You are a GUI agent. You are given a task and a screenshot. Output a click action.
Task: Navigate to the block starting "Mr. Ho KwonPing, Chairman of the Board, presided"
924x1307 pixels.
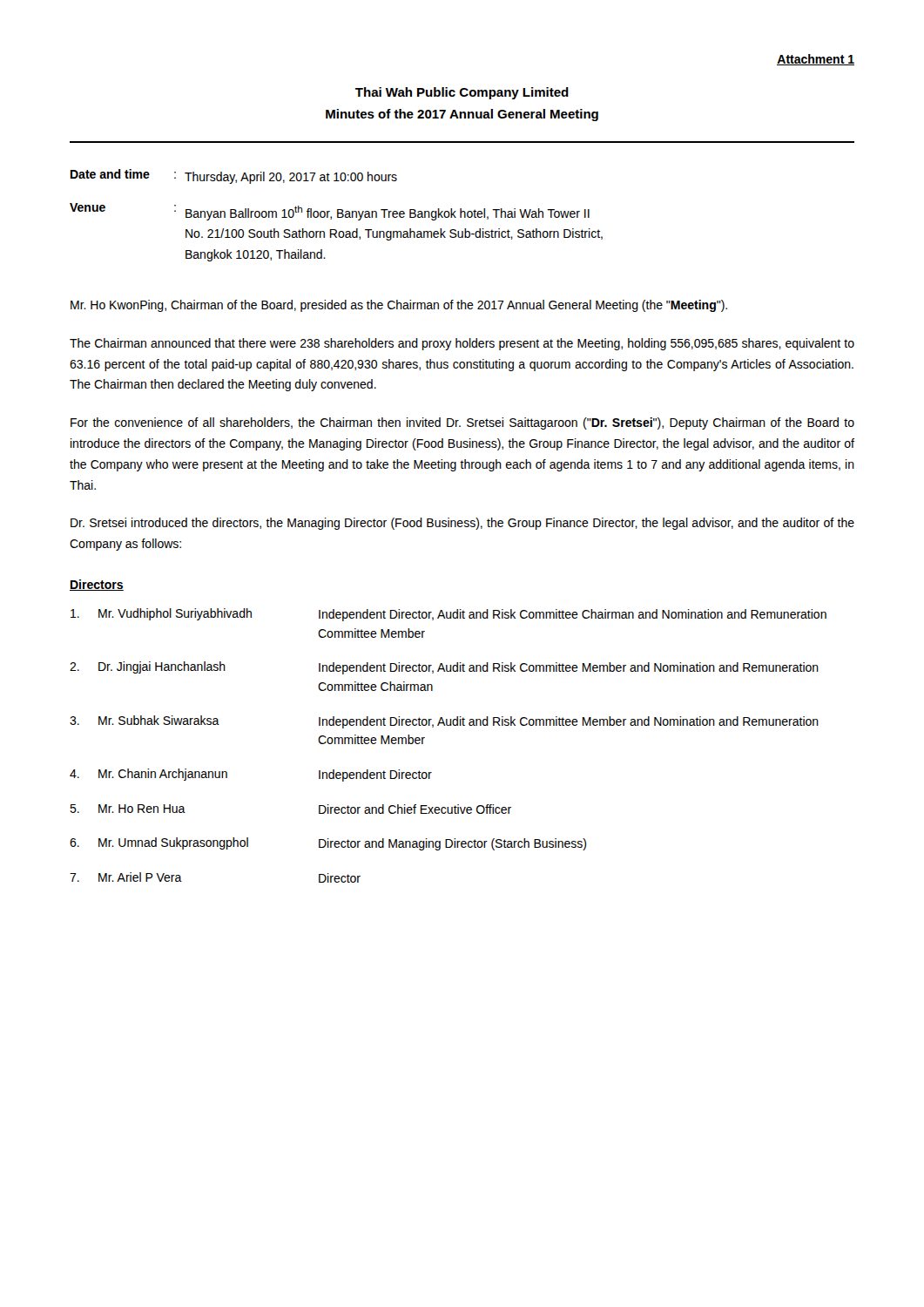pos(399,305)
